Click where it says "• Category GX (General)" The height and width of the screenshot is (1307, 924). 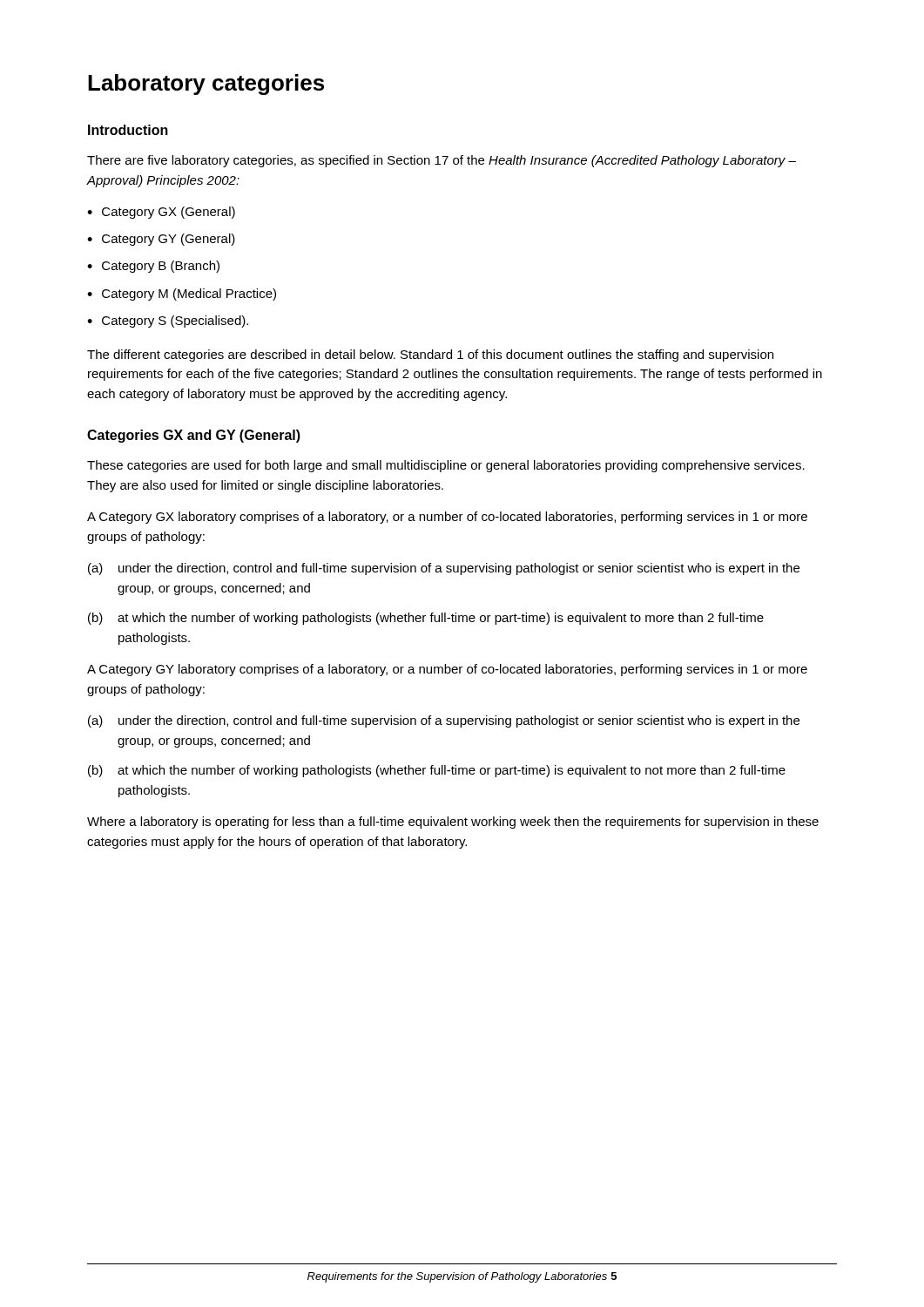[x=161, y=213]
